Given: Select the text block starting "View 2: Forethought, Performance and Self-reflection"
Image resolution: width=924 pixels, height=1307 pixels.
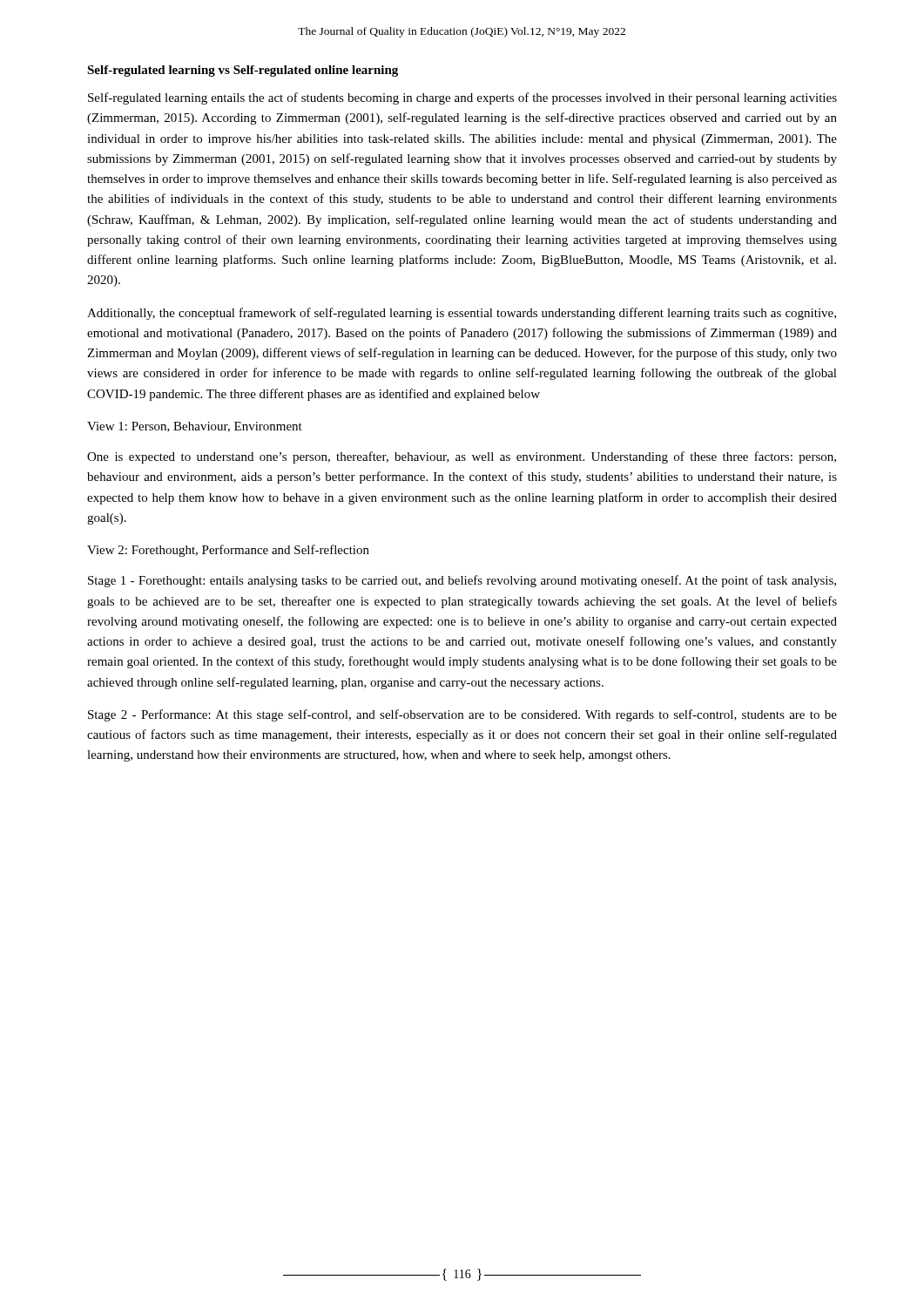Looking at the screenshot, I should (x=228, y=550).
